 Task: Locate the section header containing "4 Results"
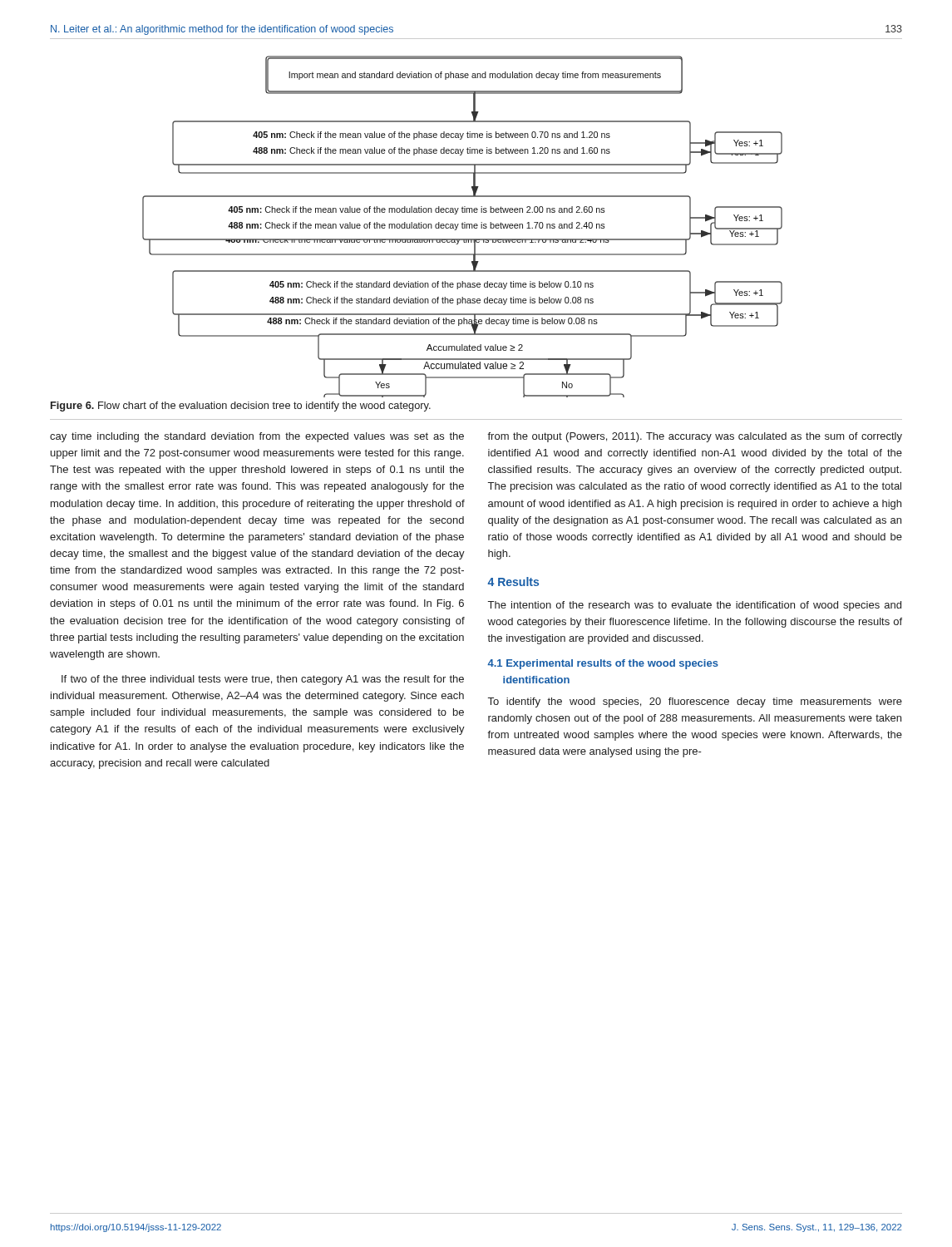[514, 582]
